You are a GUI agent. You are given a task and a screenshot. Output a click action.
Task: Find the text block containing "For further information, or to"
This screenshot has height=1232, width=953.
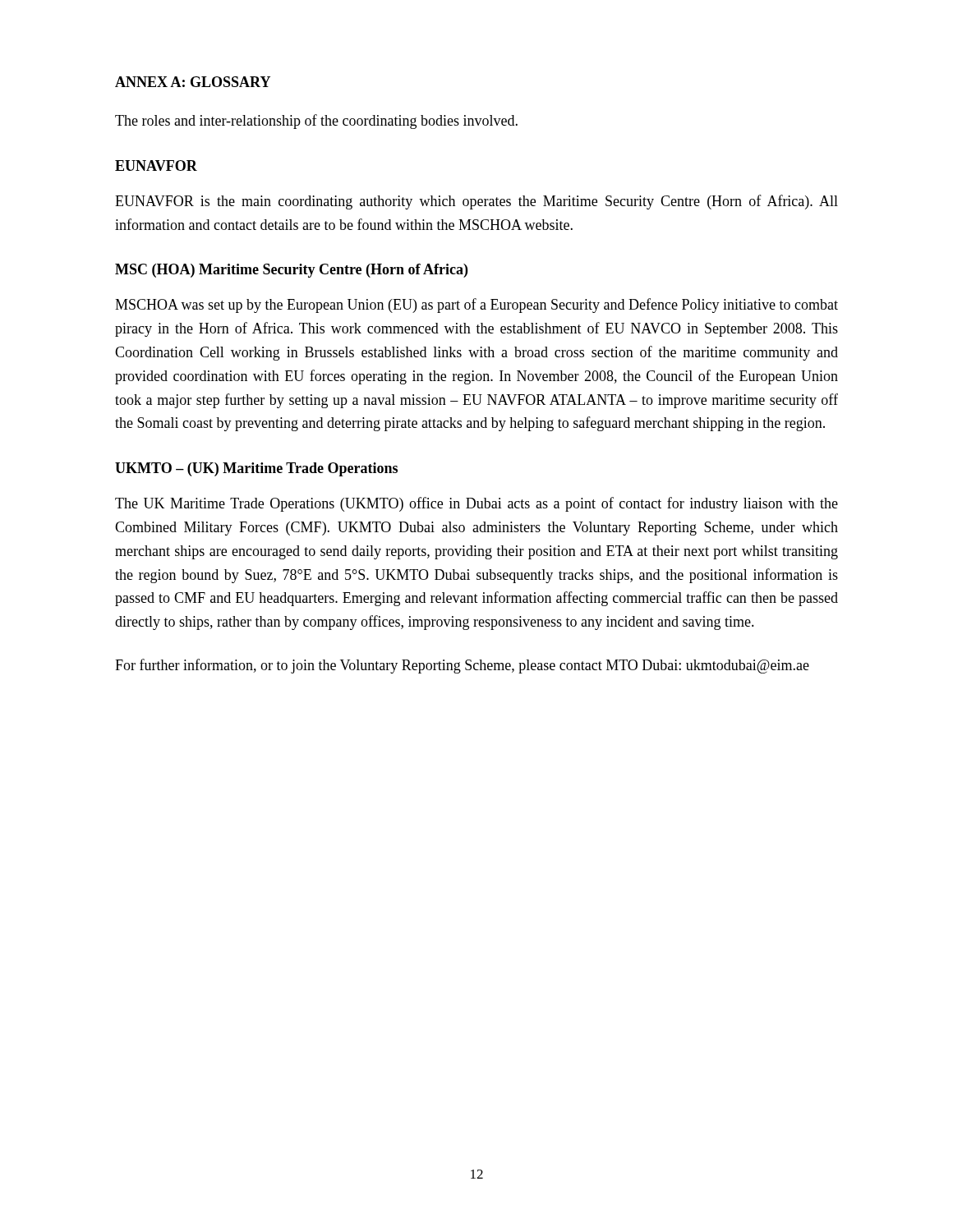click(462, 665)
